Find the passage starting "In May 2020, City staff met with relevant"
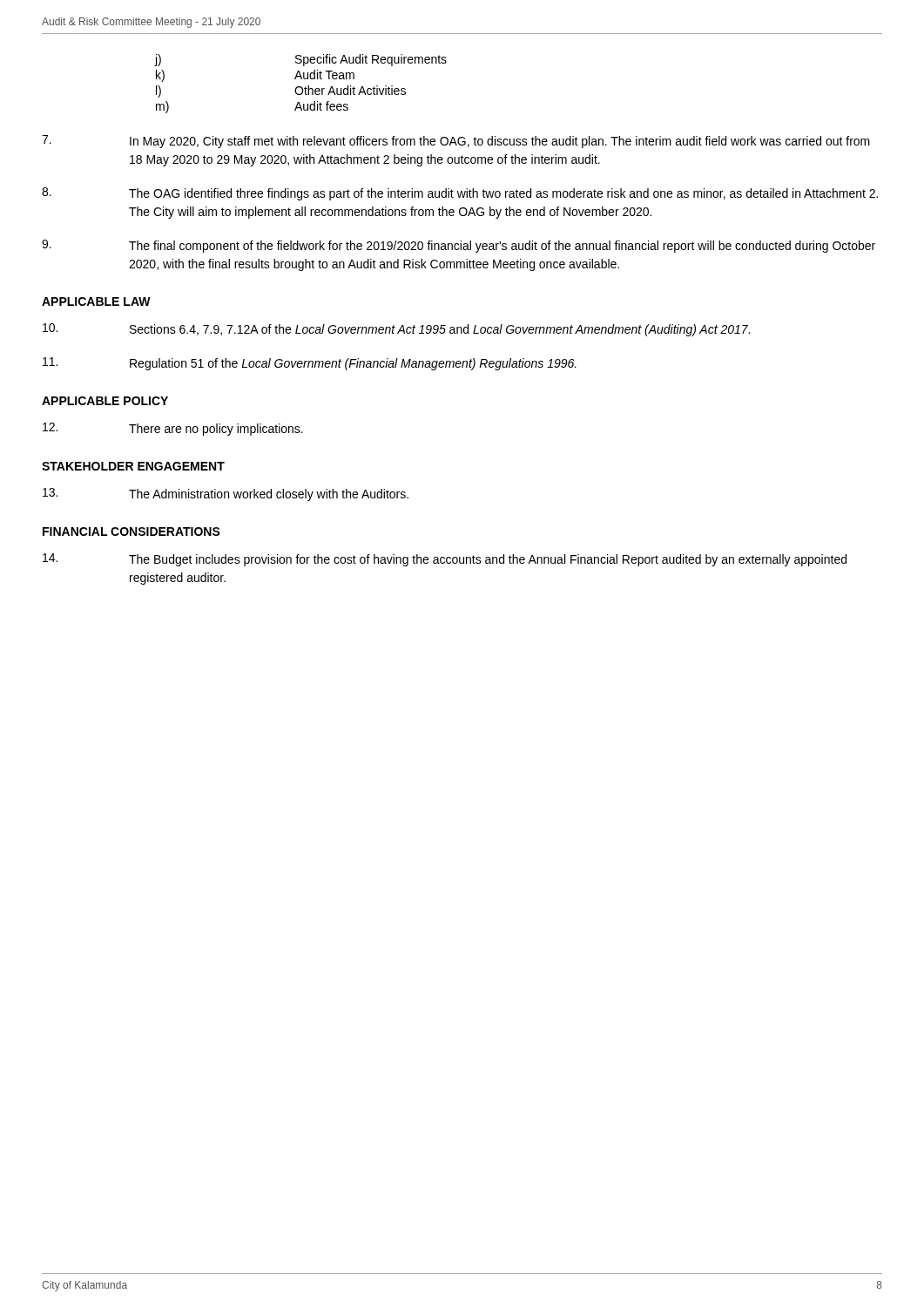This screenshot has height=1307, width=924. [462, 151]
